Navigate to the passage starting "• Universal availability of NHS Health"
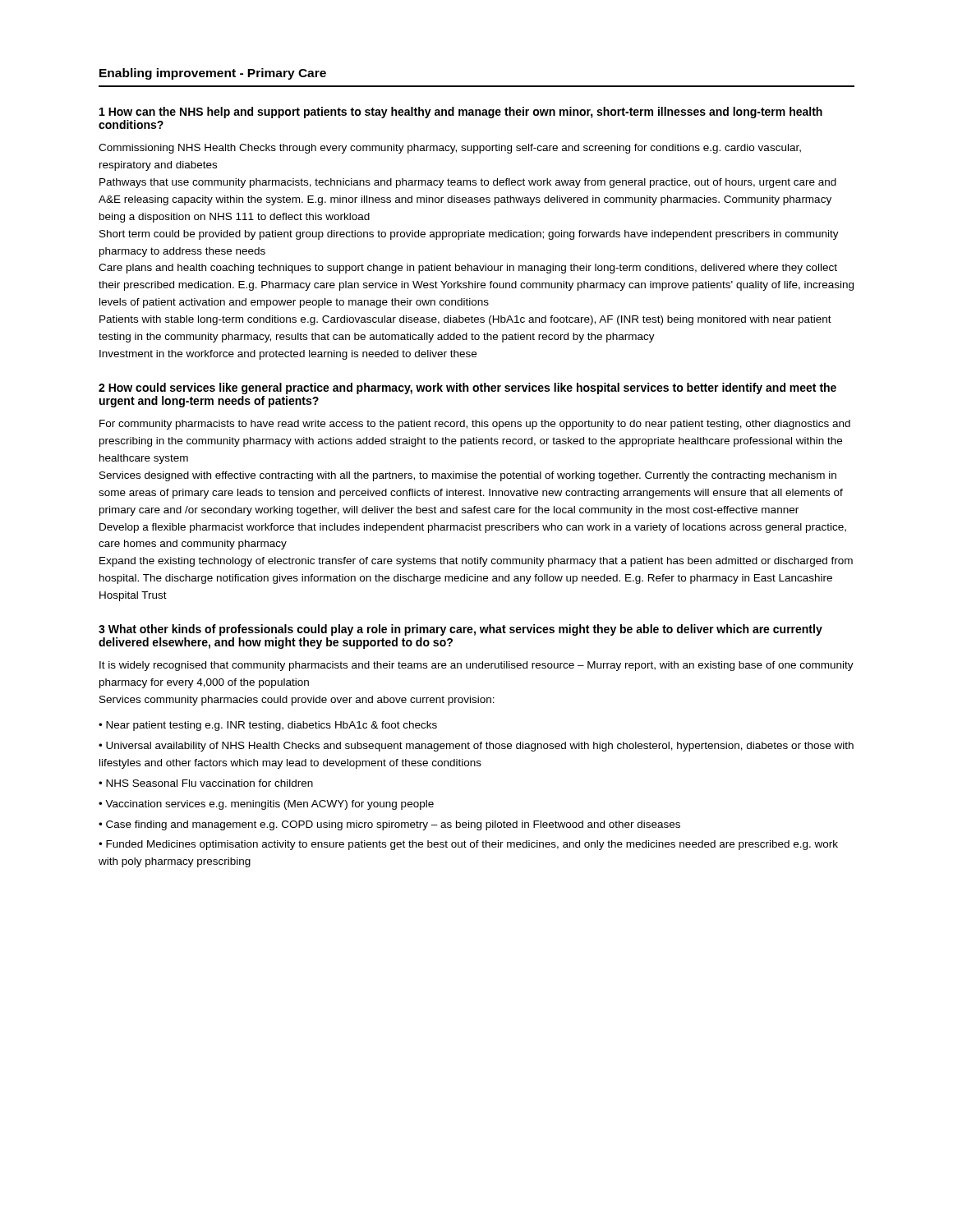 pyautogui.click(x=476, y=754)
